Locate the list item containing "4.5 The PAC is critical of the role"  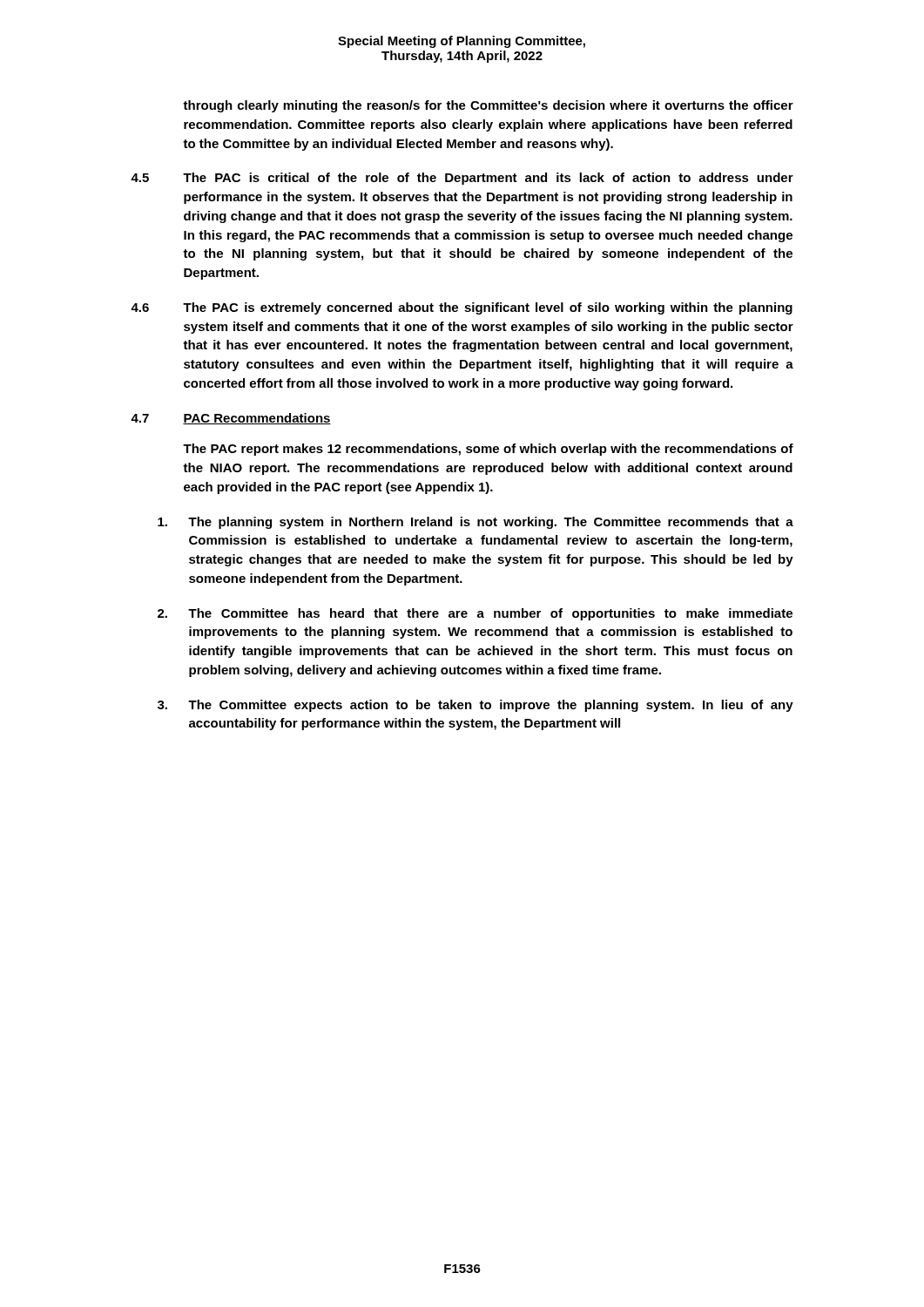tap(462, 225)
